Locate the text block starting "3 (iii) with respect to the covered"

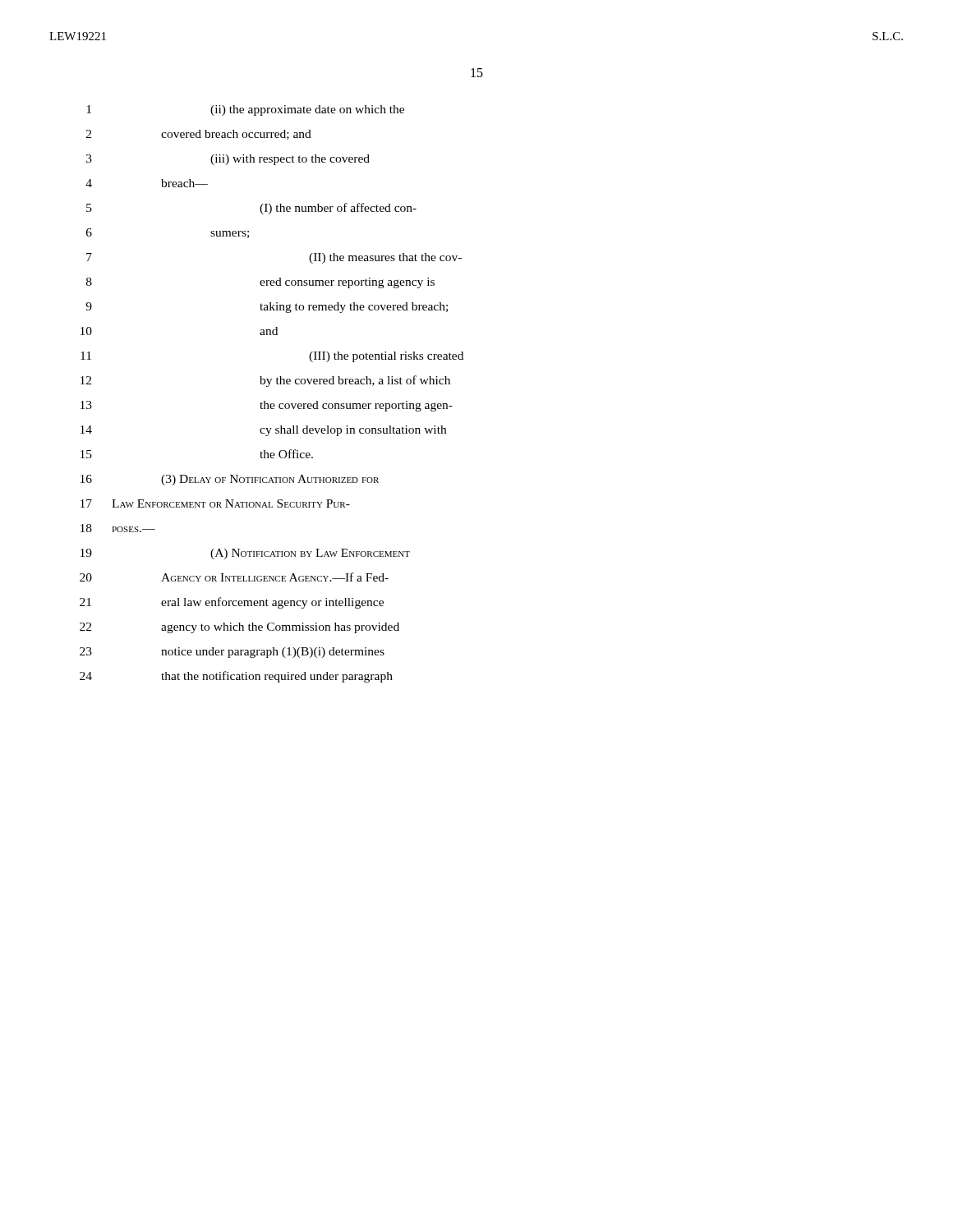click(228, 160)
